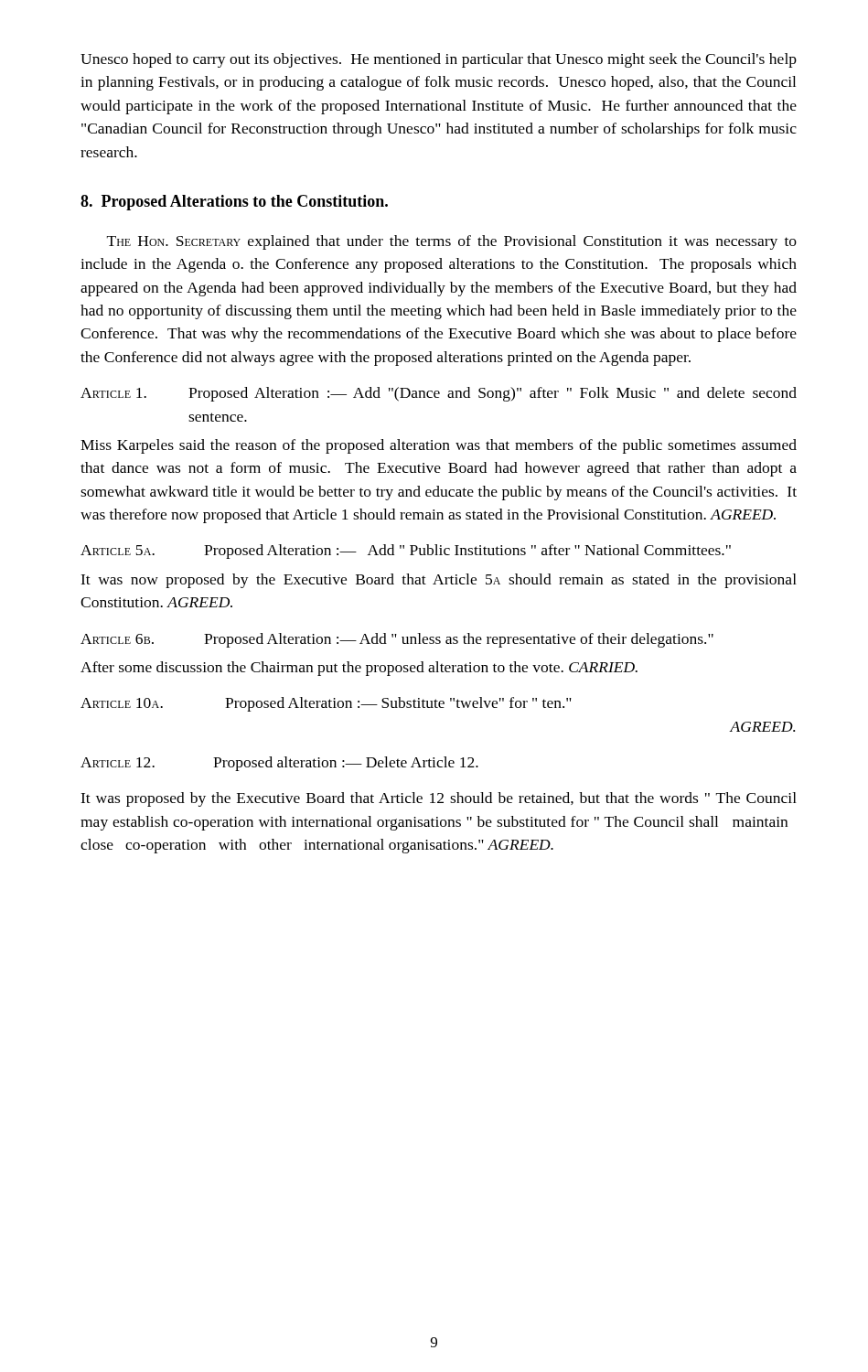Click on the text block that reads "Article 1. Proposed Alteration"
Viewport: 868px width, 1372px height.
pyautogui.click(x=439, y=405)
